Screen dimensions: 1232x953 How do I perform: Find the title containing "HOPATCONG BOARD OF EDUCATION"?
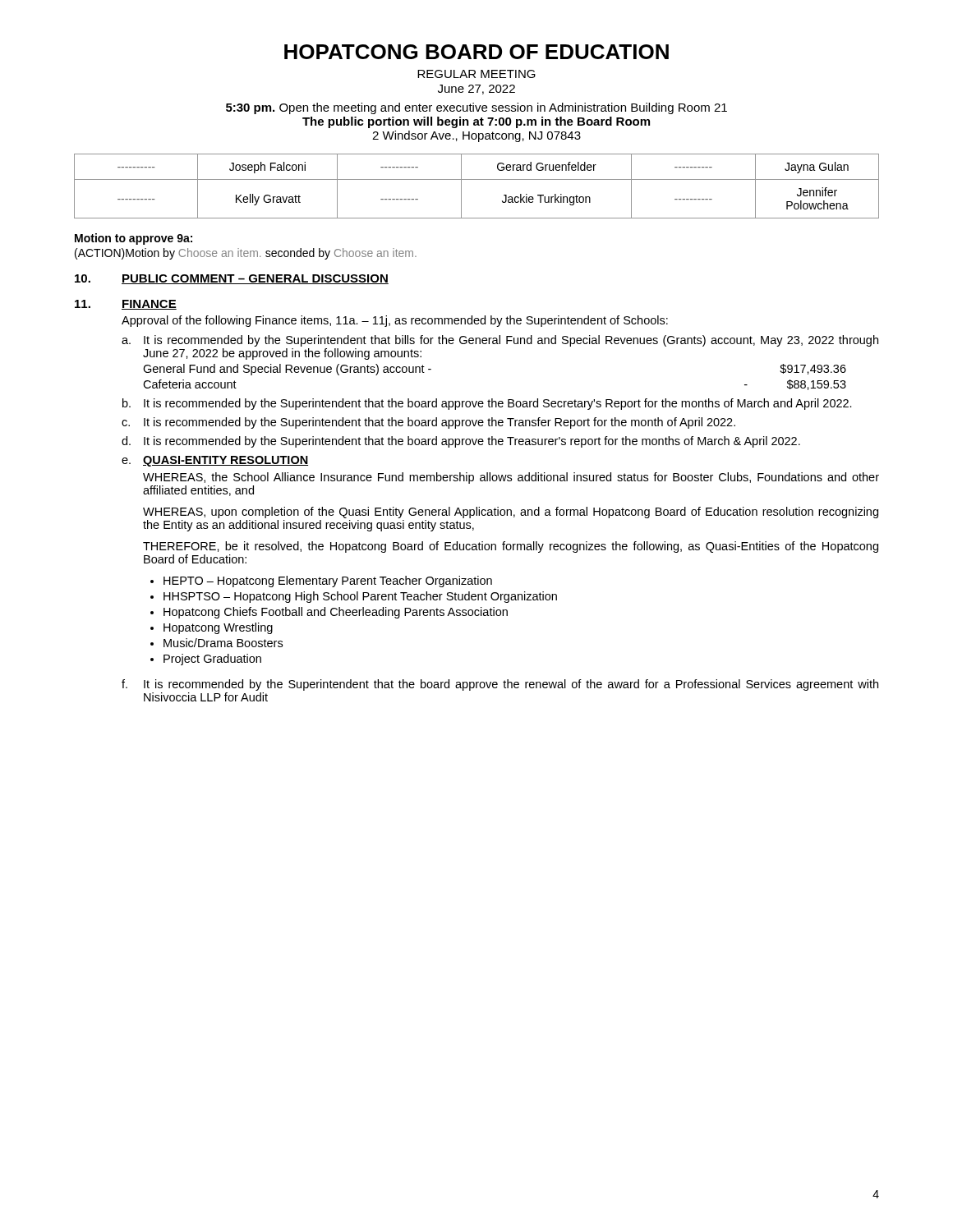click(x=476, y=52)
